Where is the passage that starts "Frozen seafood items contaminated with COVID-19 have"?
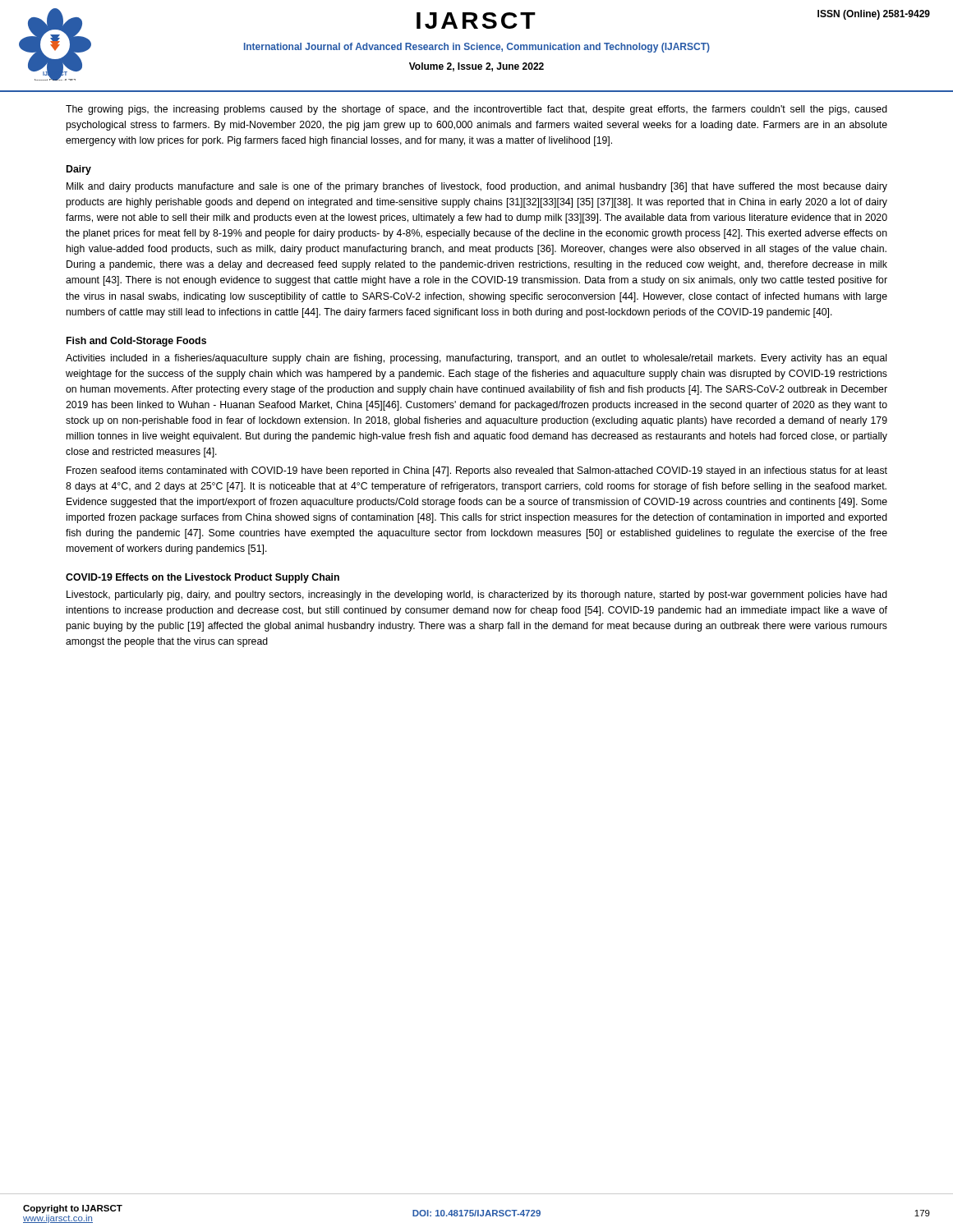The height and width of the screenshot is (1232, 953). coord(476,510)
